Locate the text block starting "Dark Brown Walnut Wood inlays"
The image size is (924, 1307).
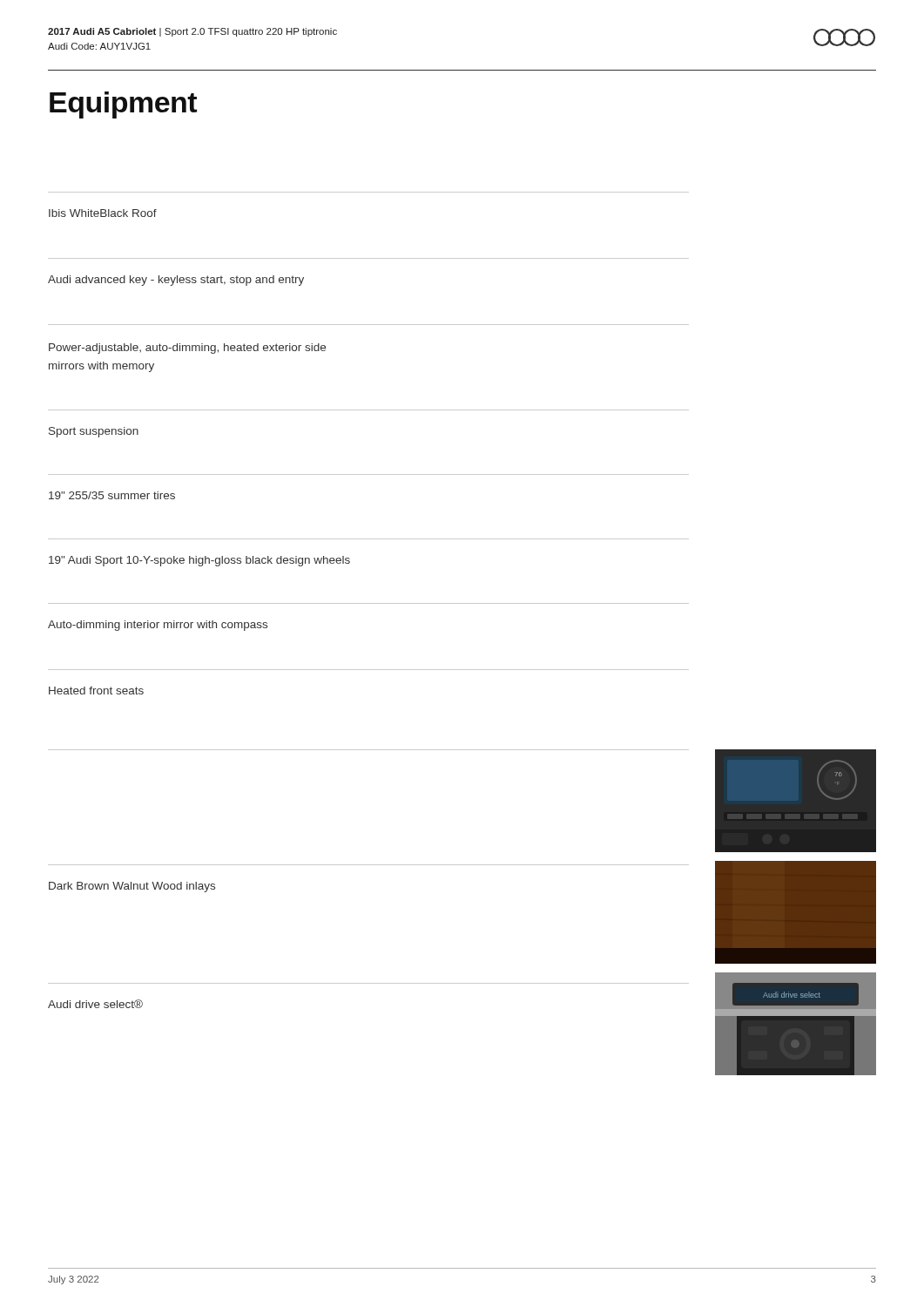point(132,886)
